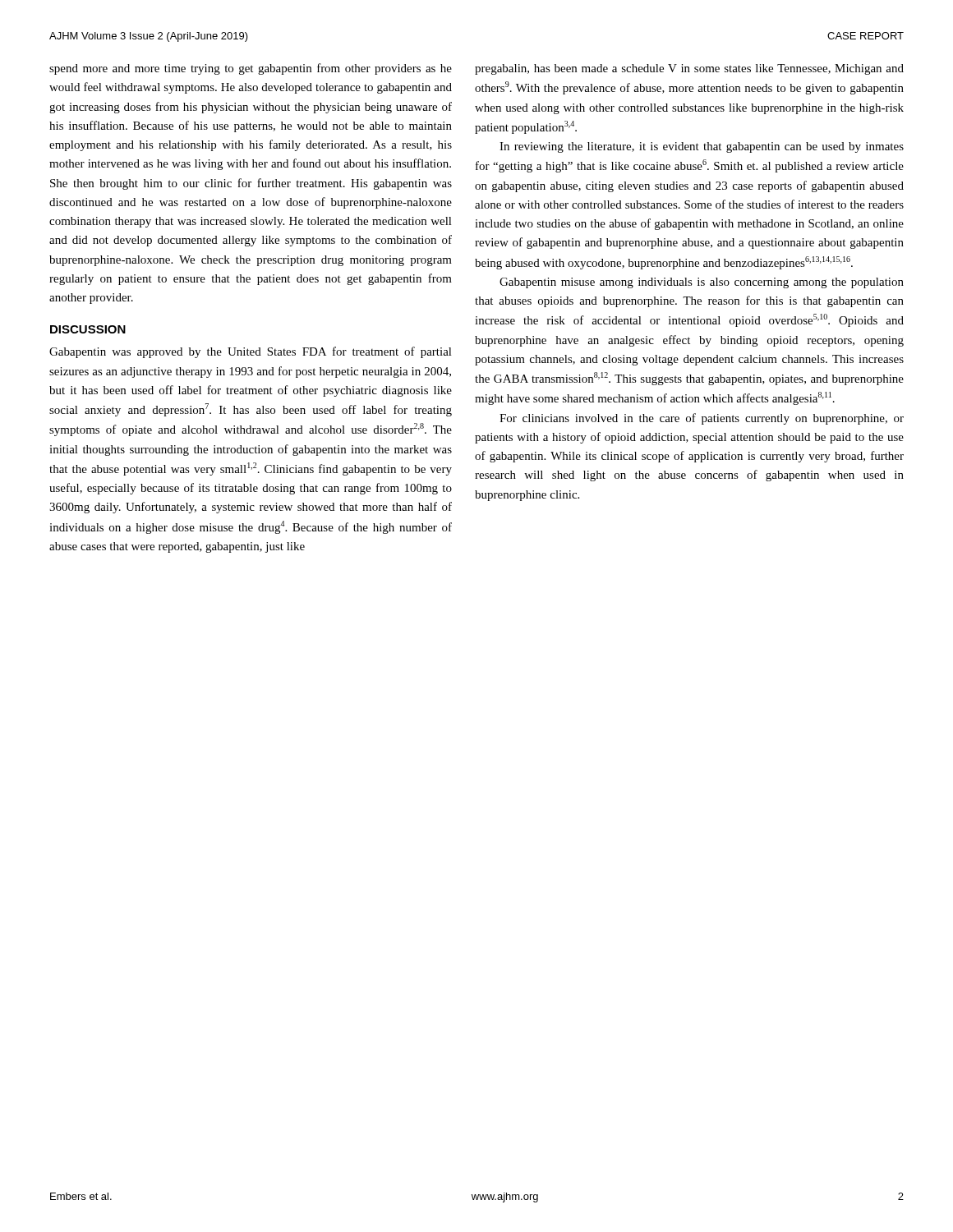Find the region starting "Gabapentin was approved by the United"
The width and height of the screenshot is (953, 1232).
point(251,449)
